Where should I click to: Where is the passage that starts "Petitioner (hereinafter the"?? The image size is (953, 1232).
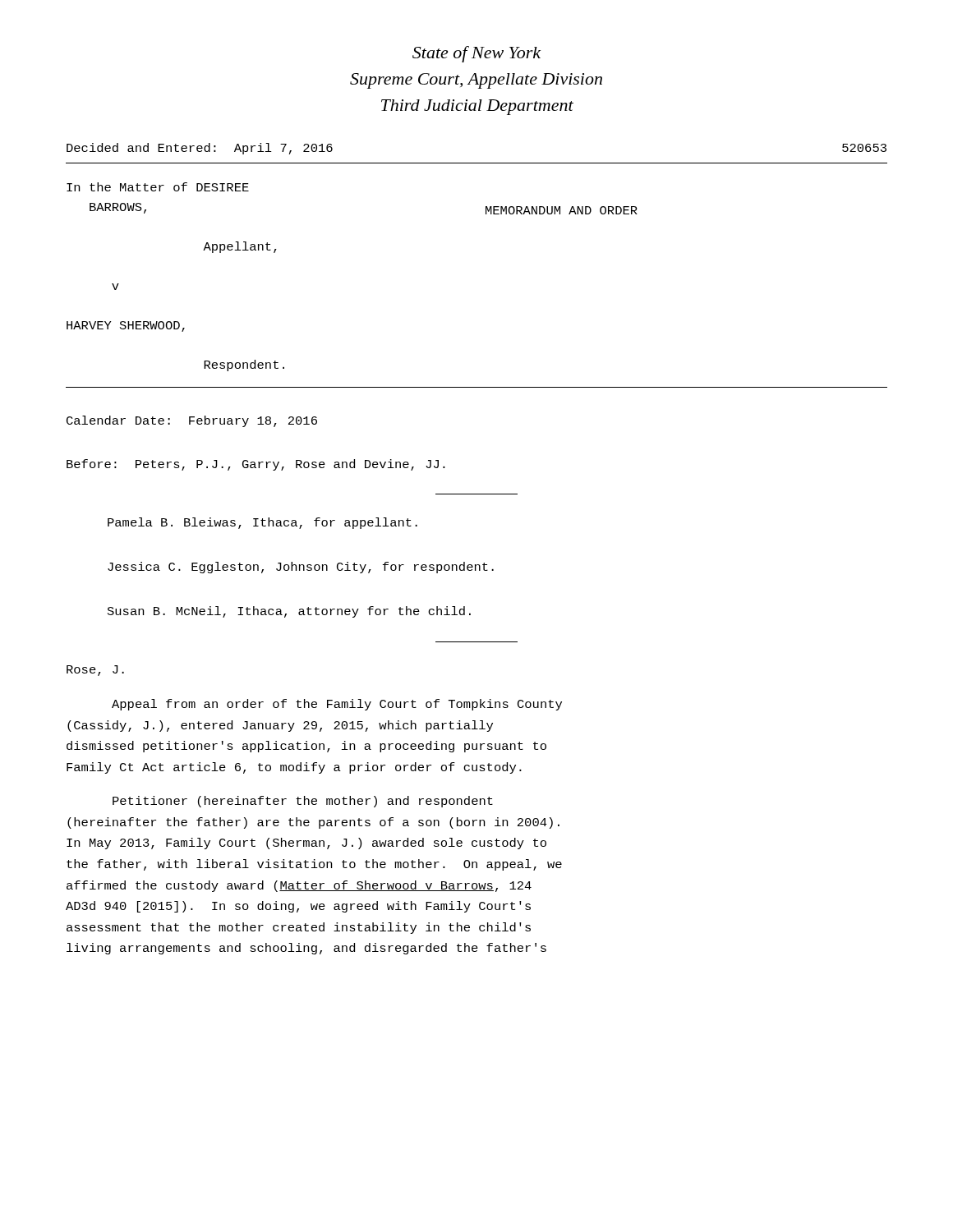314,875
